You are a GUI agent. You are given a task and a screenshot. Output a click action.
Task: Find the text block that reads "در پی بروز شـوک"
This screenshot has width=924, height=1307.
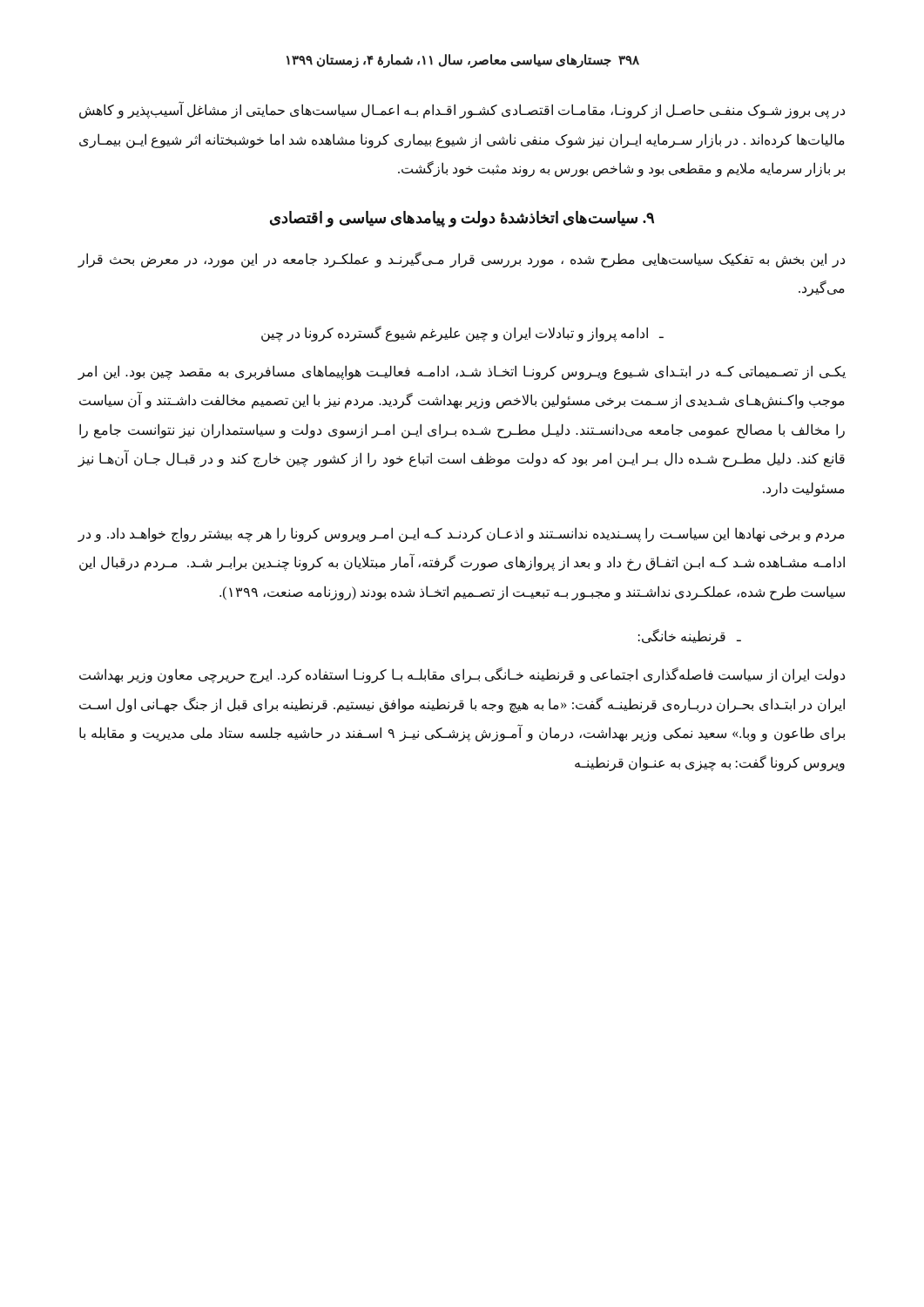click(462, 140)
